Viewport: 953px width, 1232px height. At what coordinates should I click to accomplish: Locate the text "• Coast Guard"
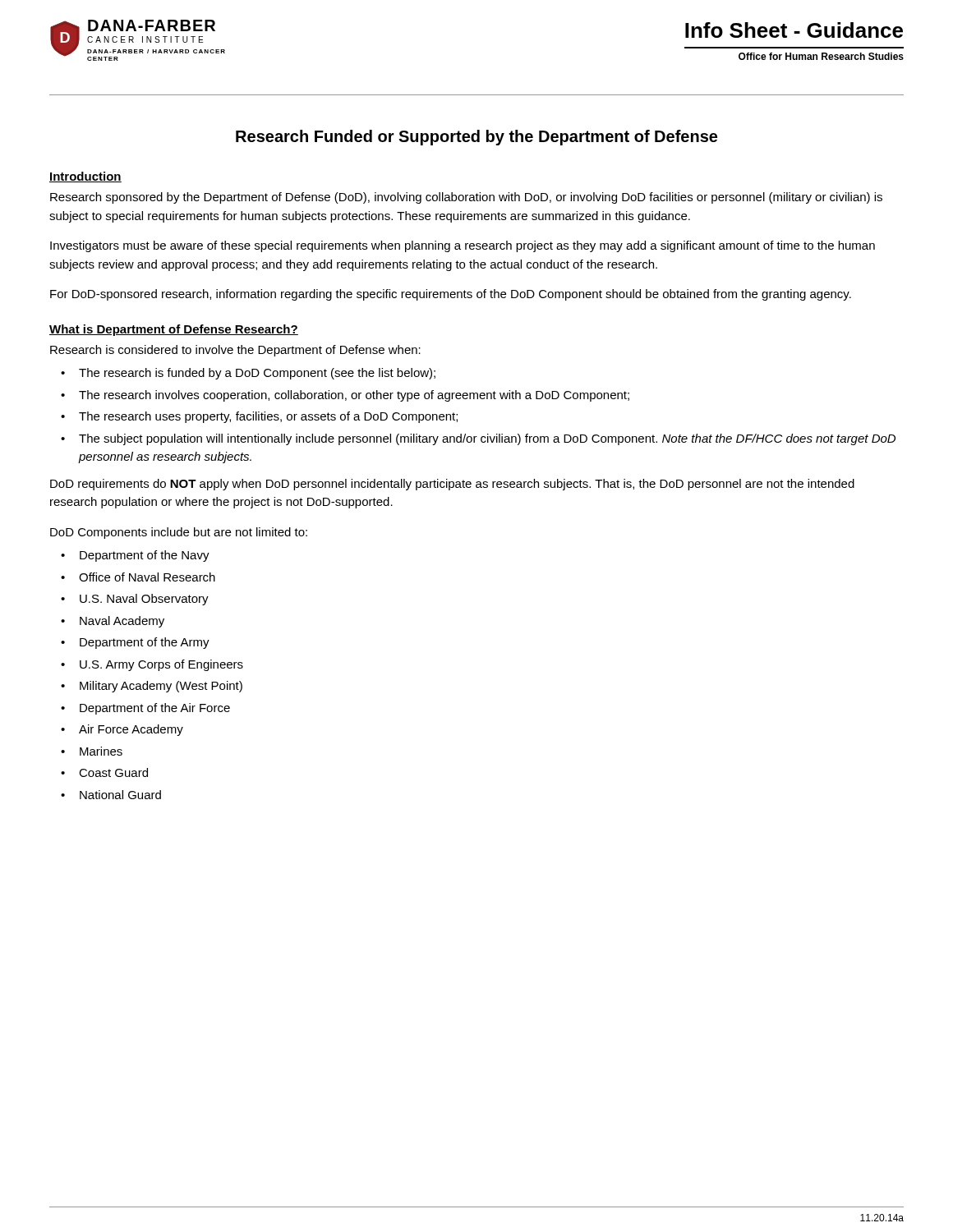[x=105, y=773]
